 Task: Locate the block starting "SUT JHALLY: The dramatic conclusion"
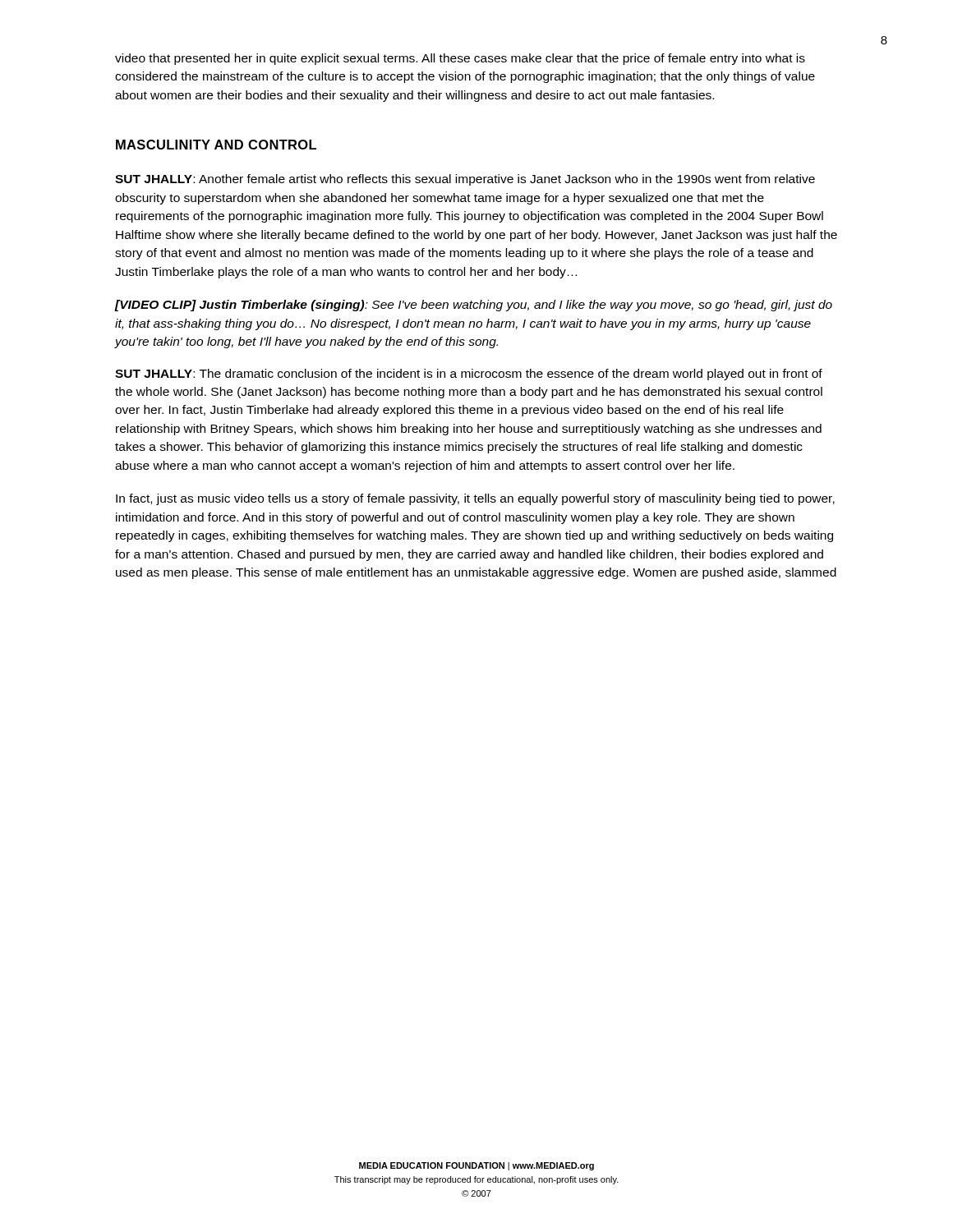tap(476, 420)
